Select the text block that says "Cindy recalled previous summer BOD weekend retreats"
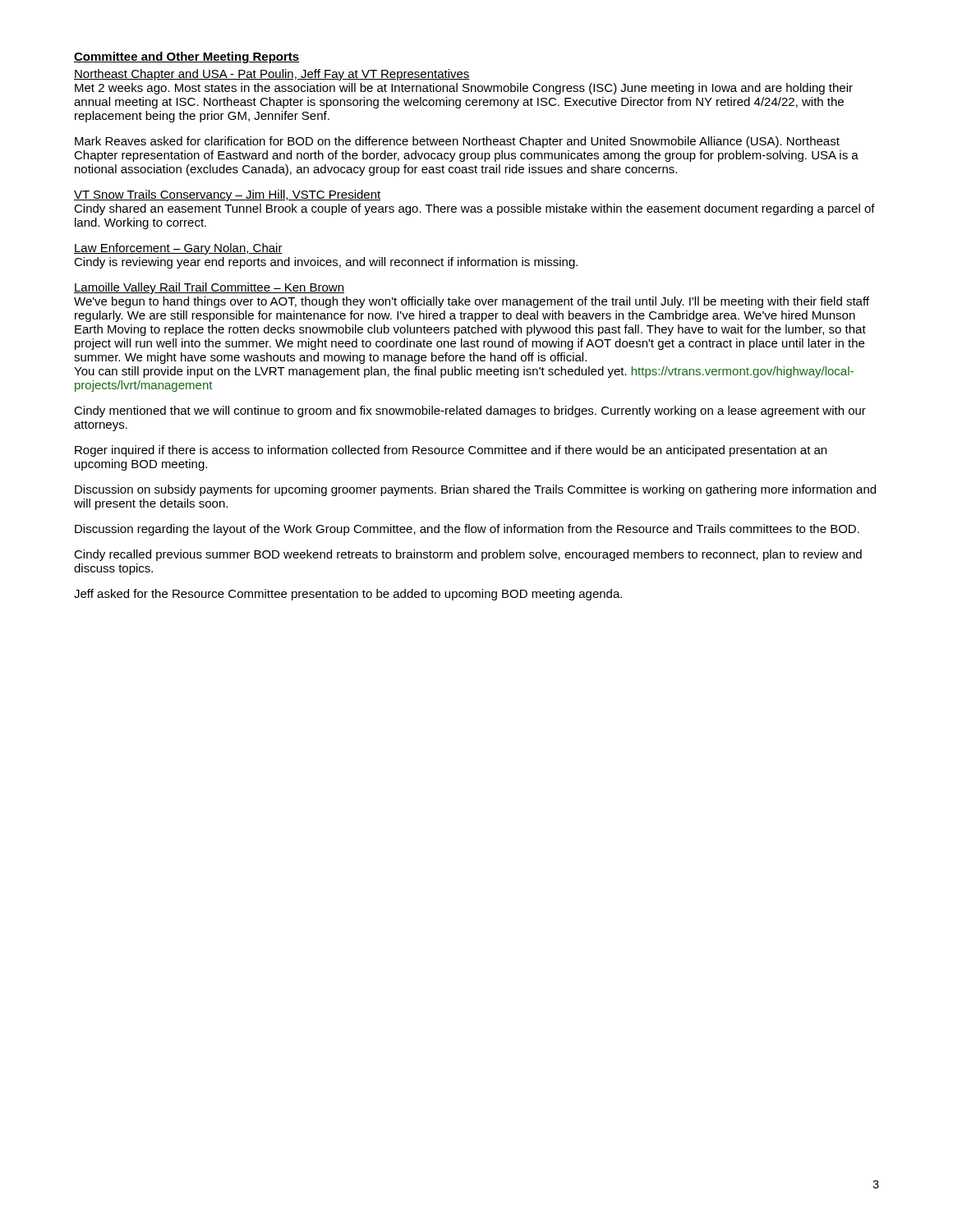953x1232 pixels. (468, 561)
